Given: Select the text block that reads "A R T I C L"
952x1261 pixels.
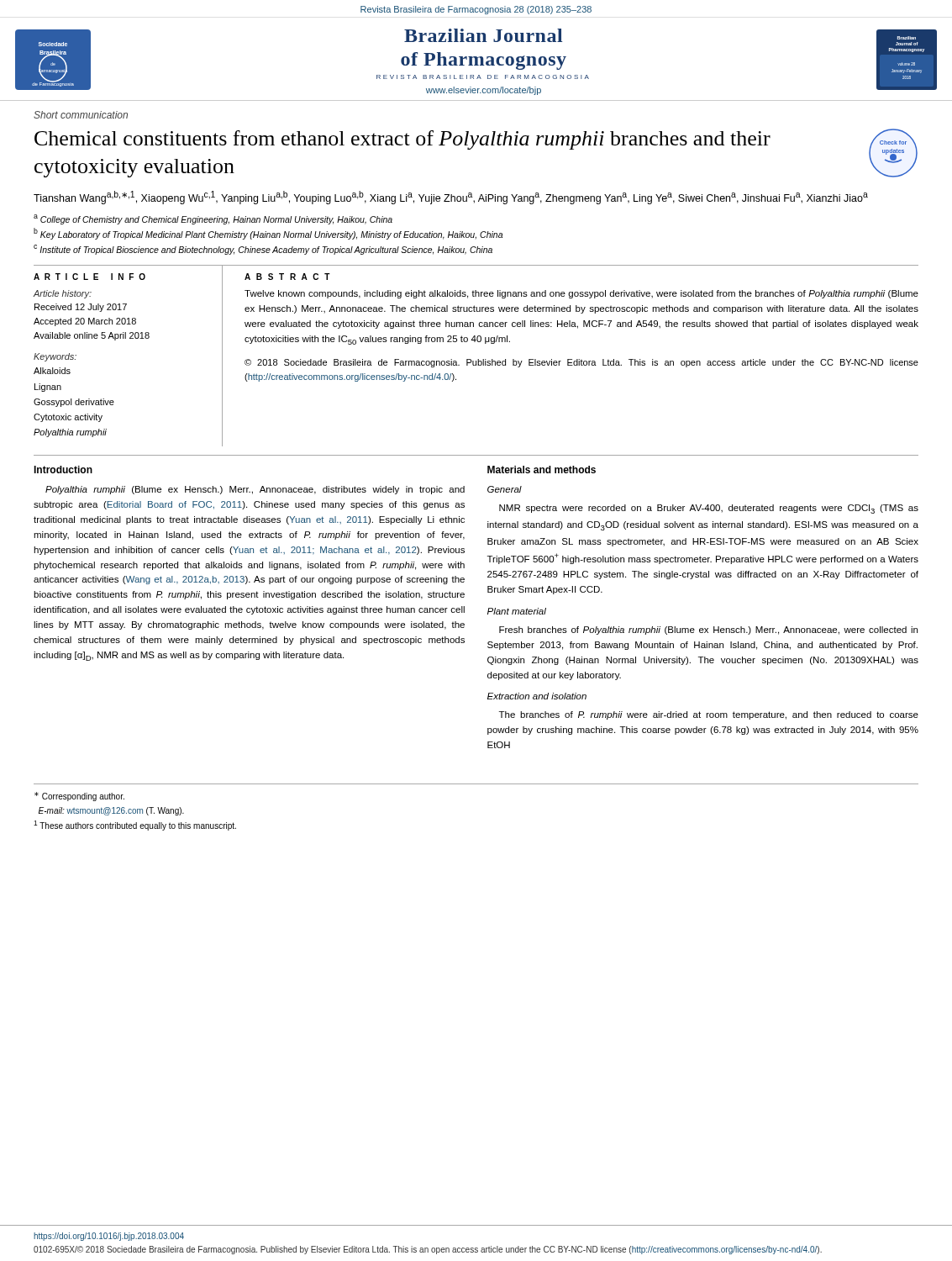Looking at the screenshot, I should pos(89,277).
